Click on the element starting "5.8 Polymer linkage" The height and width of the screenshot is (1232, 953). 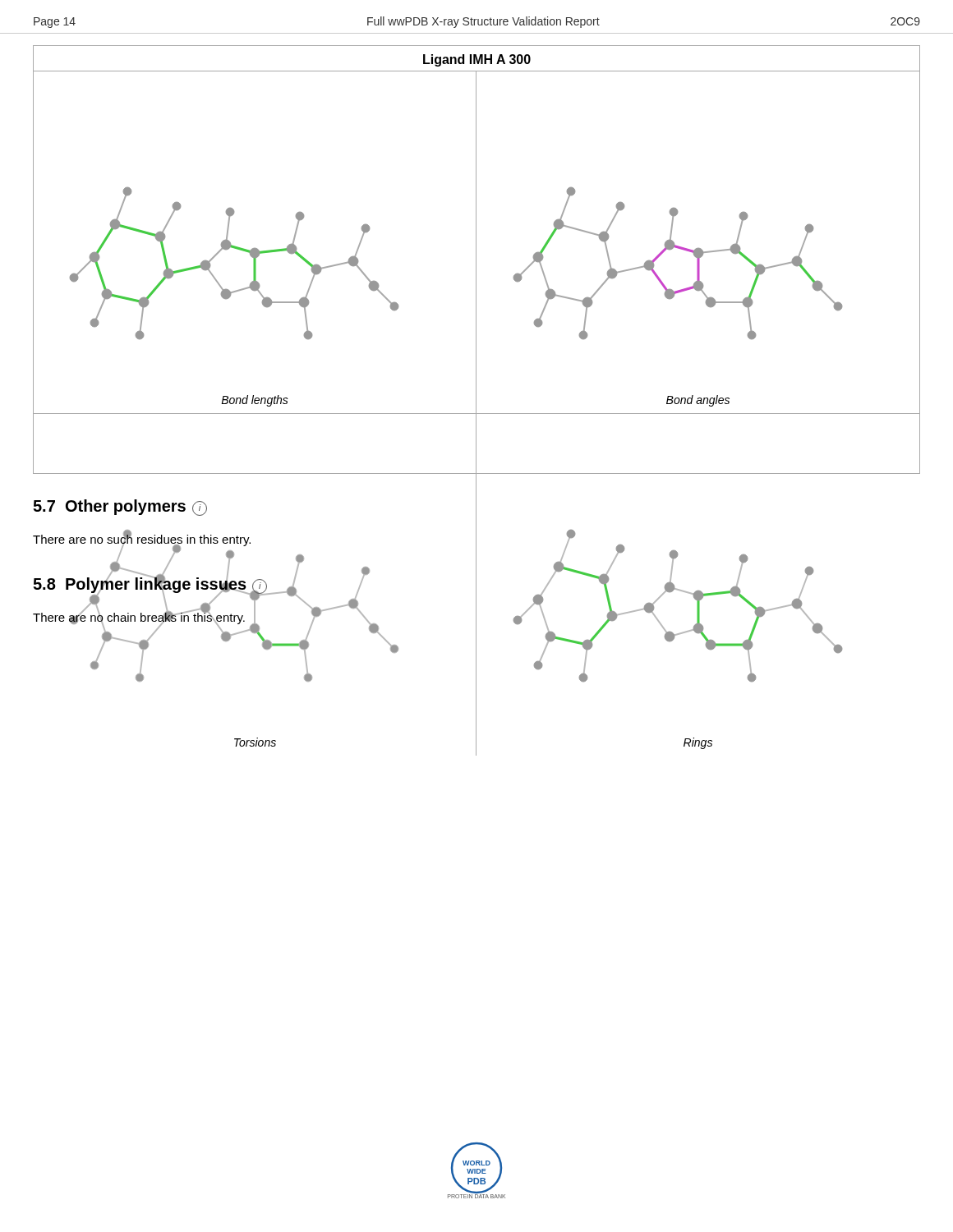[150, 584]
